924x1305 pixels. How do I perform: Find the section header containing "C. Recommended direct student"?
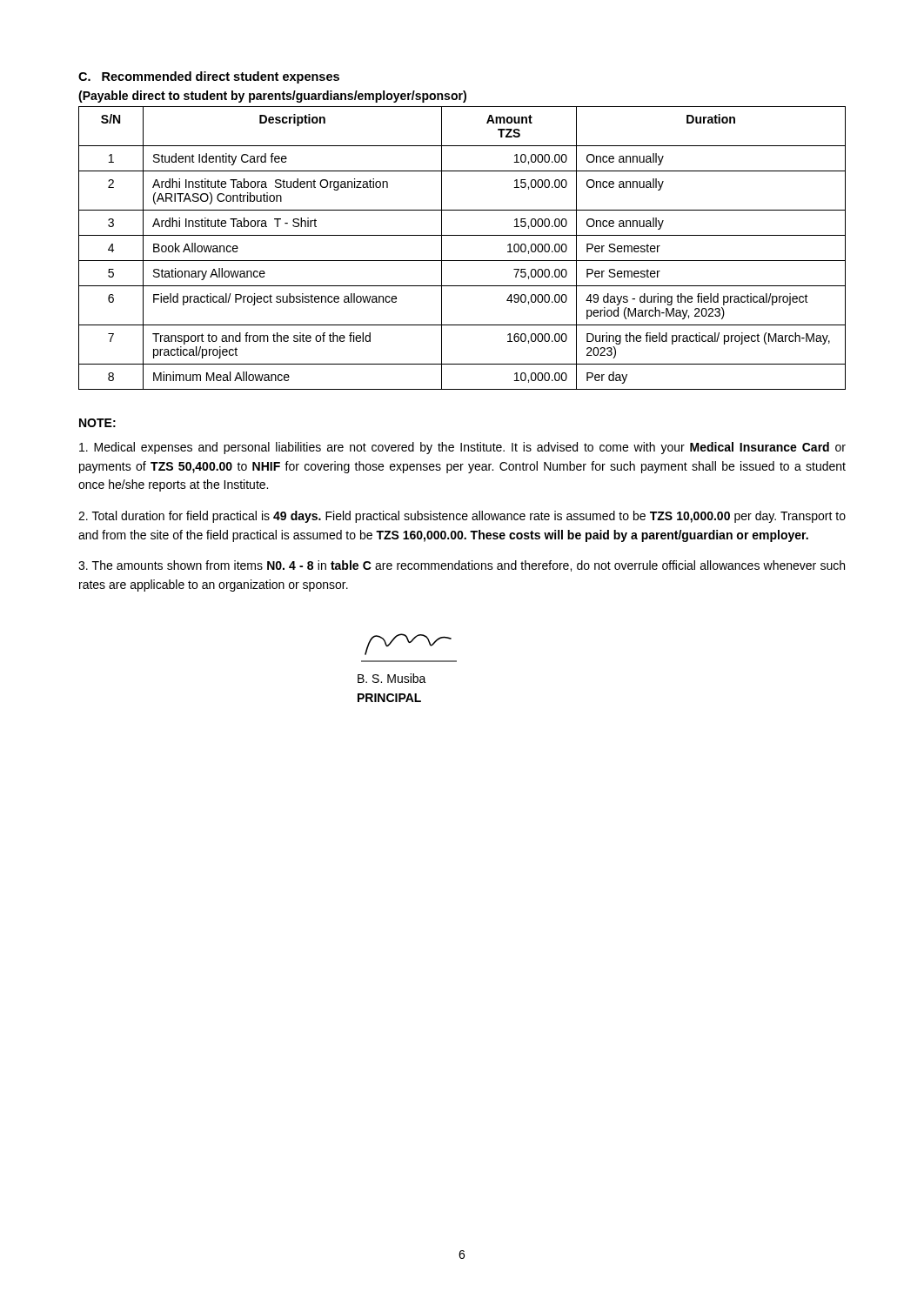[x=209, y=77]
